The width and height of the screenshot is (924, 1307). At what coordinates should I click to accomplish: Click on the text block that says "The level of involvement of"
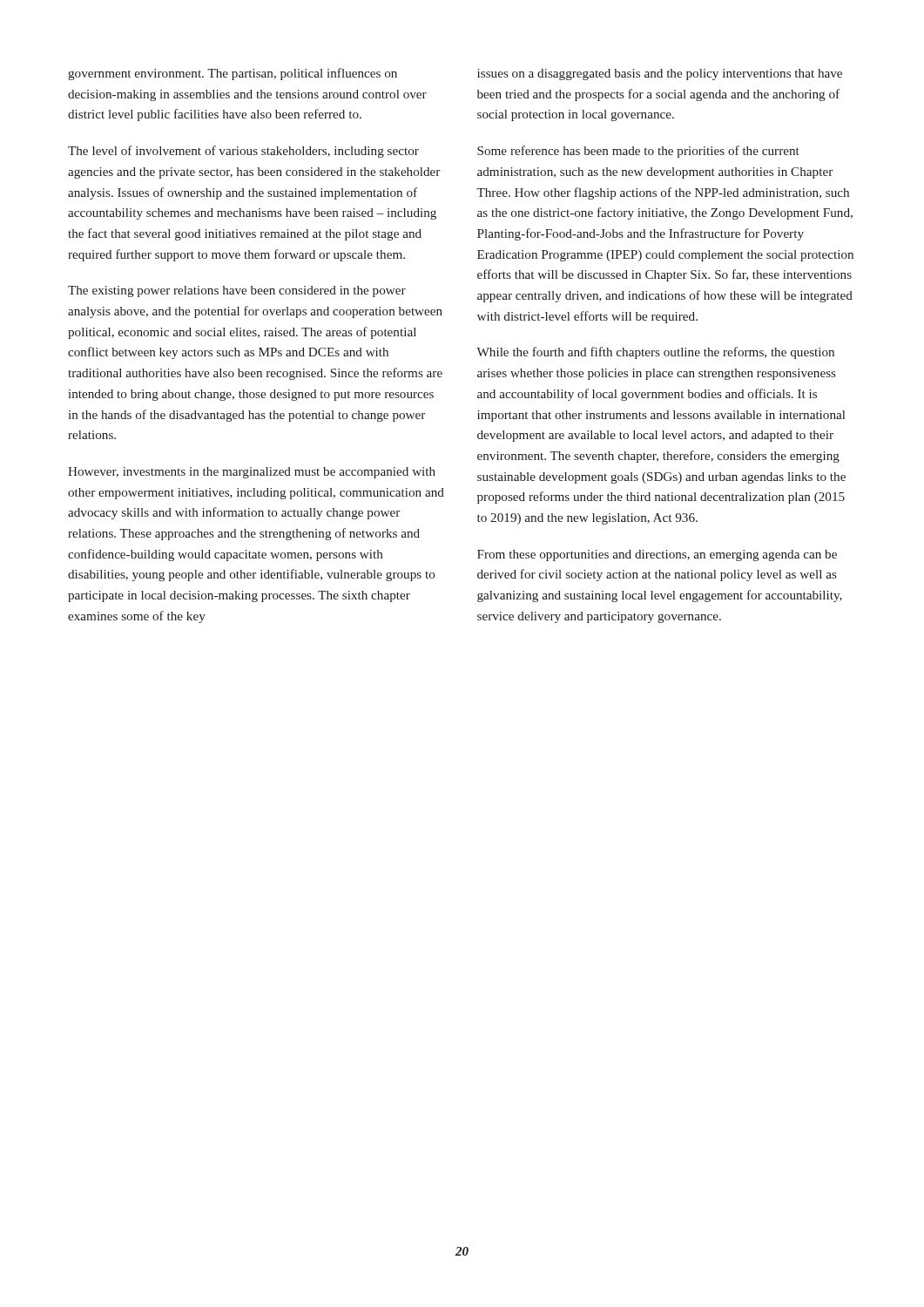[257, 202]
